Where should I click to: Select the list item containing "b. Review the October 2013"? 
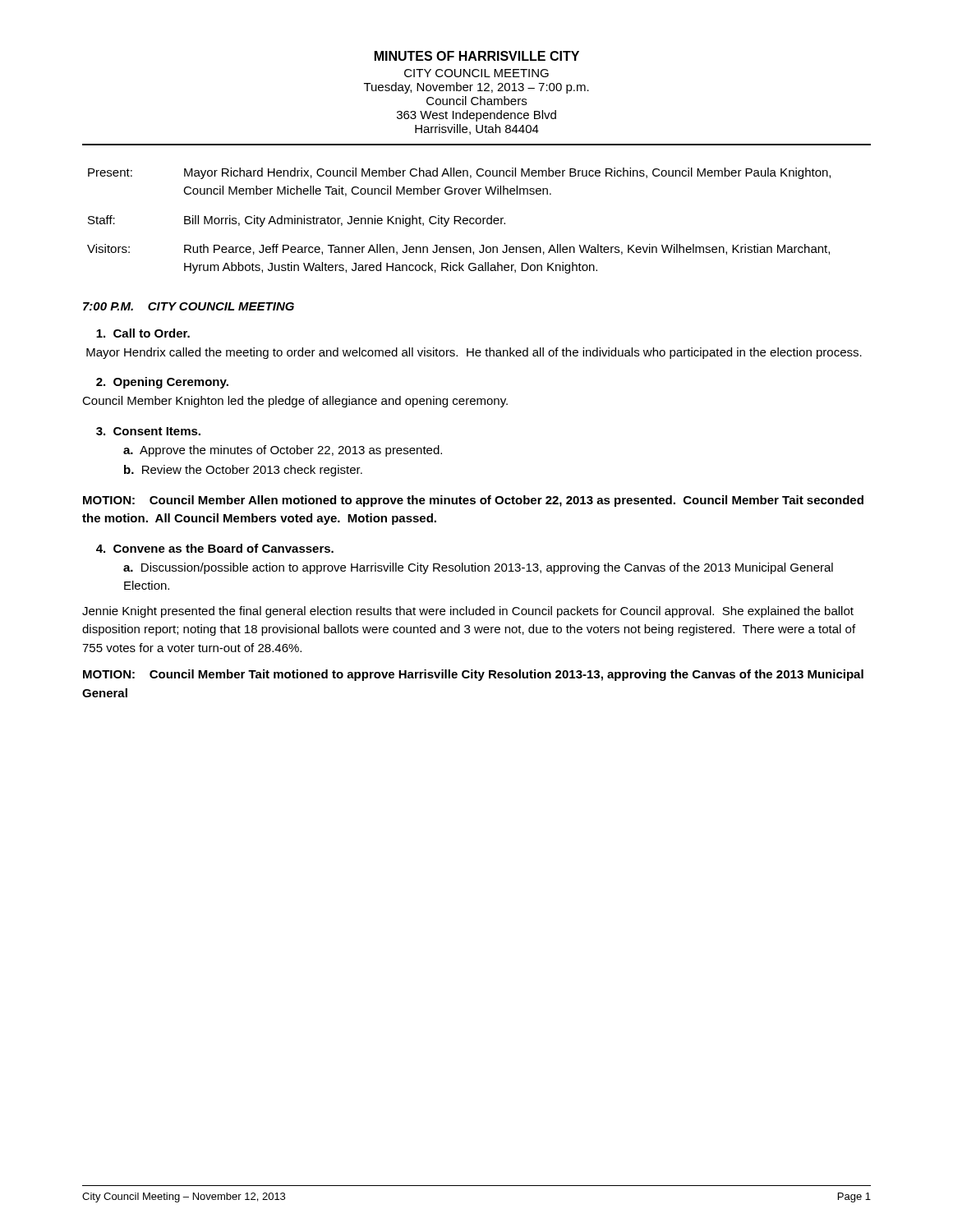pos(243,470)
